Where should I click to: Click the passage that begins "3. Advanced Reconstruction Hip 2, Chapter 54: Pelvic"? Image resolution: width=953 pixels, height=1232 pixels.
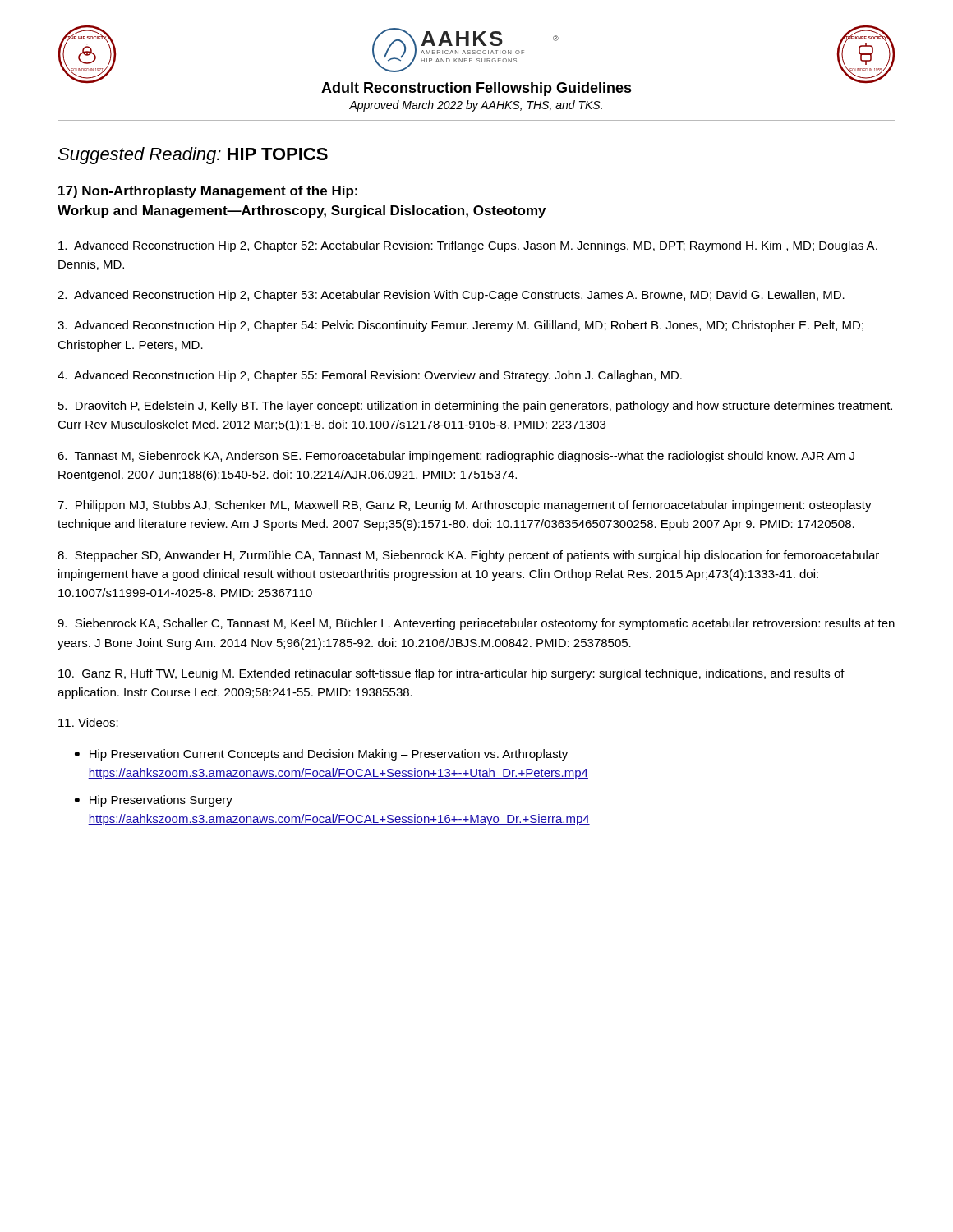461,335
